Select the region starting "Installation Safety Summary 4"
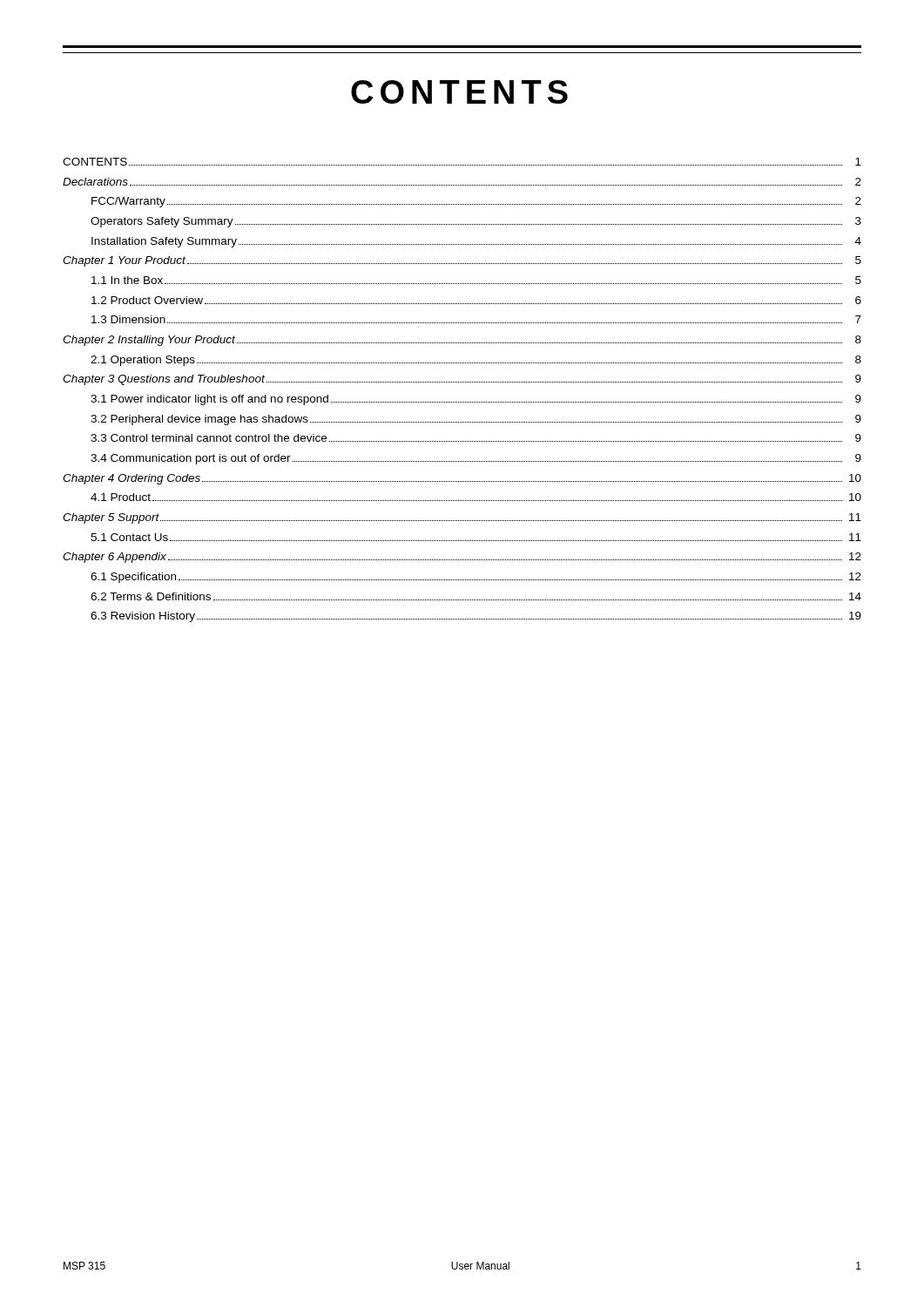Viewport: 924px width, 1307px height. coord(462,241)
